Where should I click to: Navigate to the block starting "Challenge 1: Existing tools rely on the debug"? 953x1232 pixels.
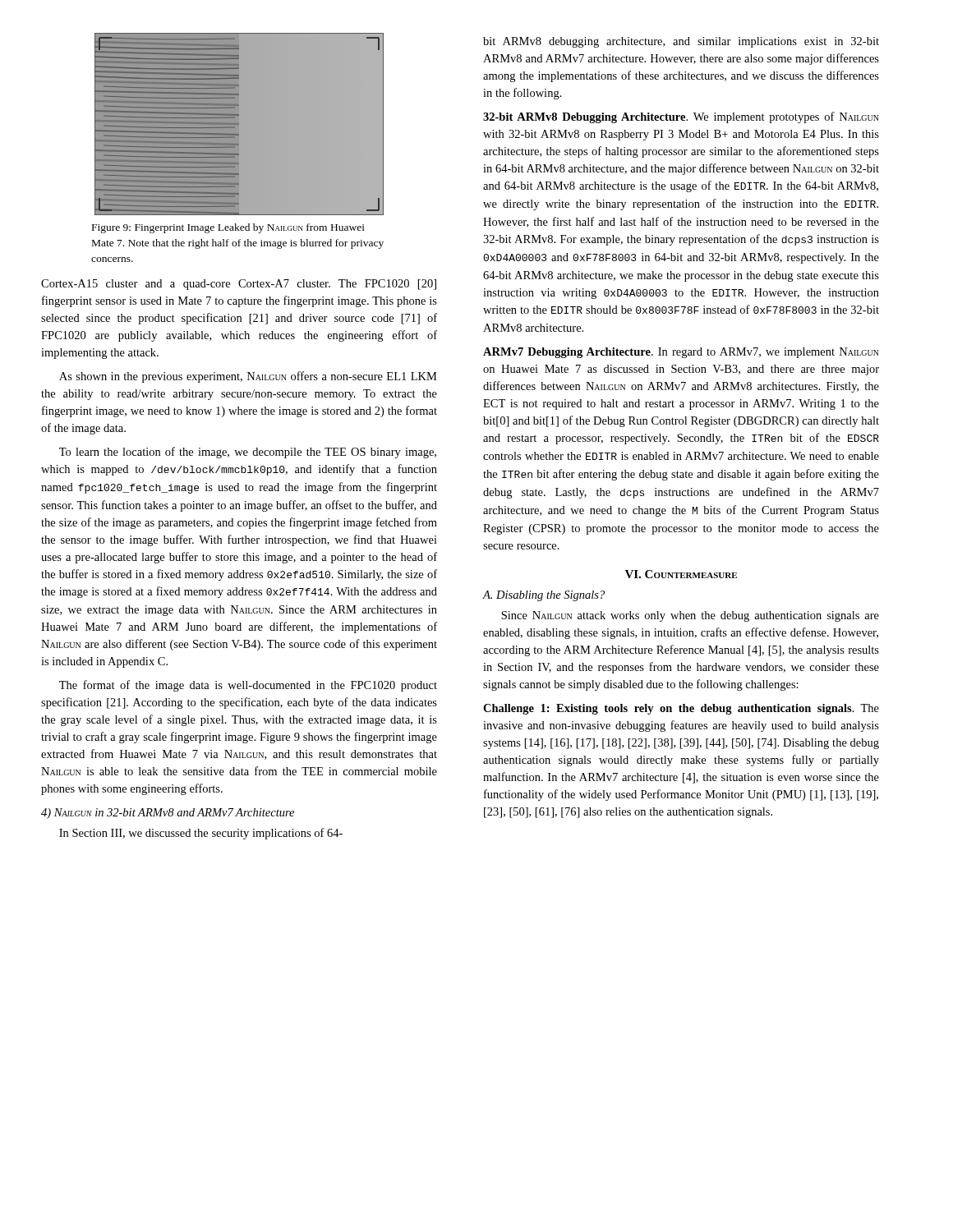(681, 759)
